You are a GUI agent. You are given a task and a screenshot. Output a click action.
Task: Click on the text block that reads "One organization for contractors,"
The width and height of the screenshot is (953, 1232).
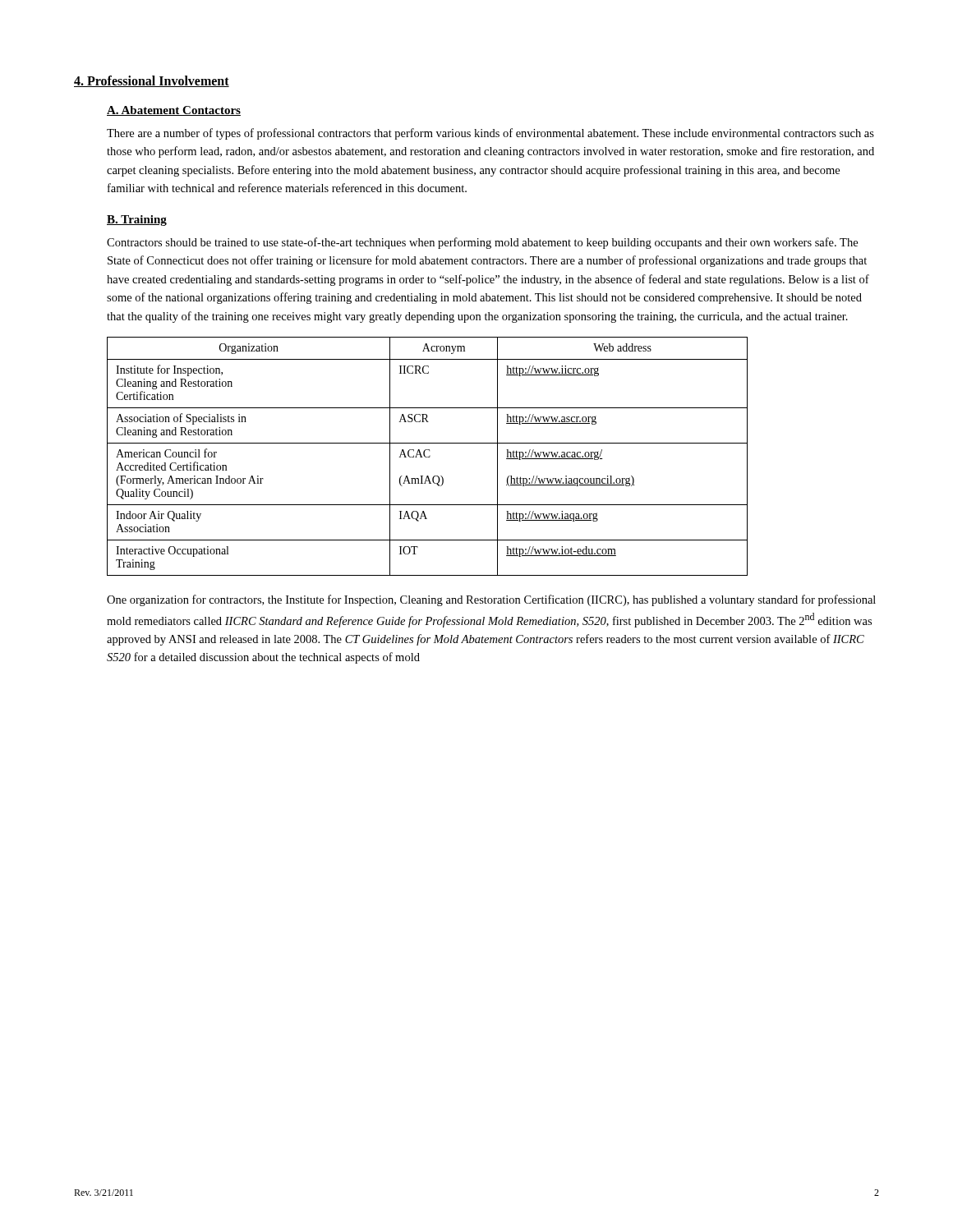coord(491,629)
